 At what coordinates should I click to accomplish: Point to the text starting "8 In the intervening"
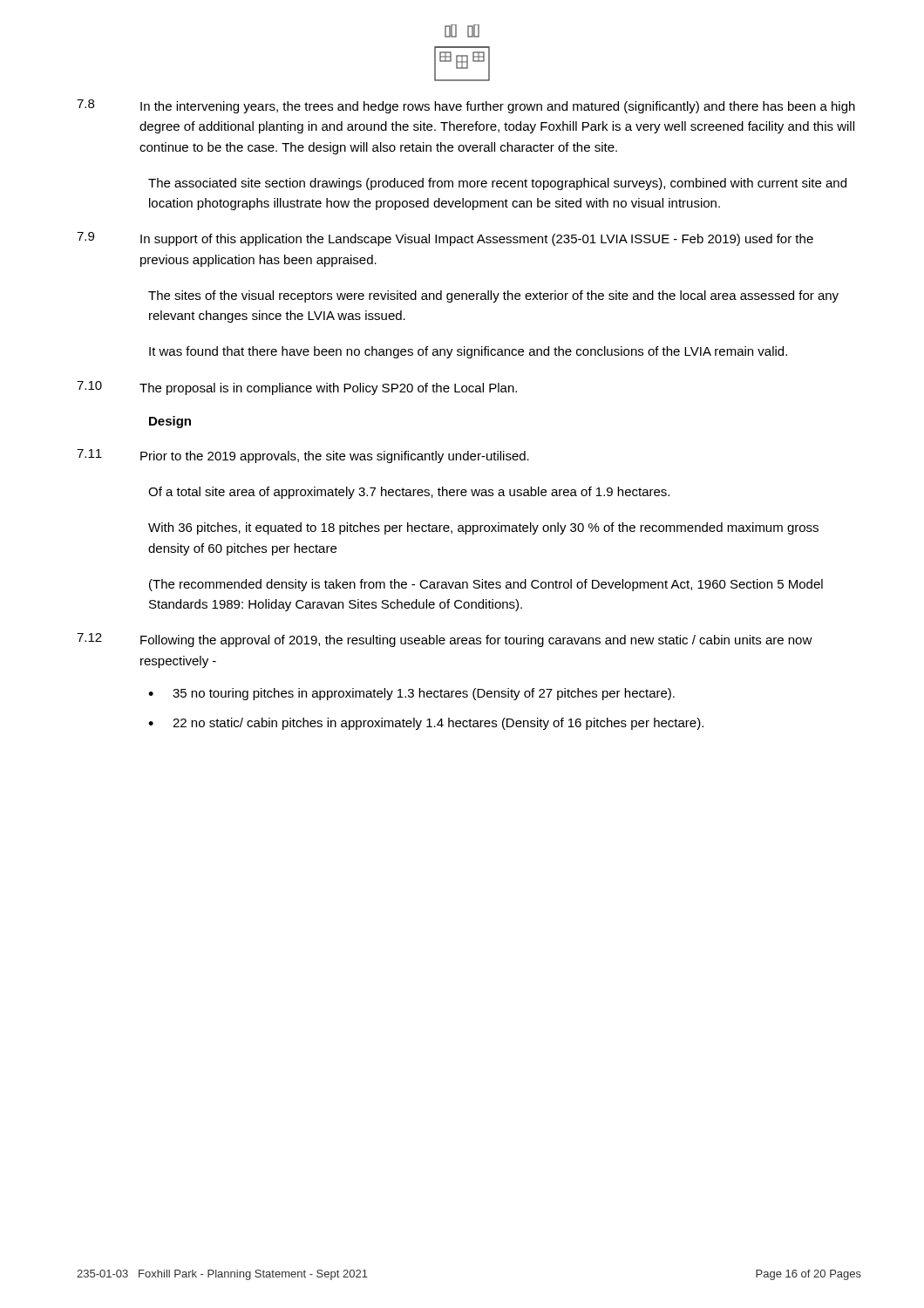point(469,126)
